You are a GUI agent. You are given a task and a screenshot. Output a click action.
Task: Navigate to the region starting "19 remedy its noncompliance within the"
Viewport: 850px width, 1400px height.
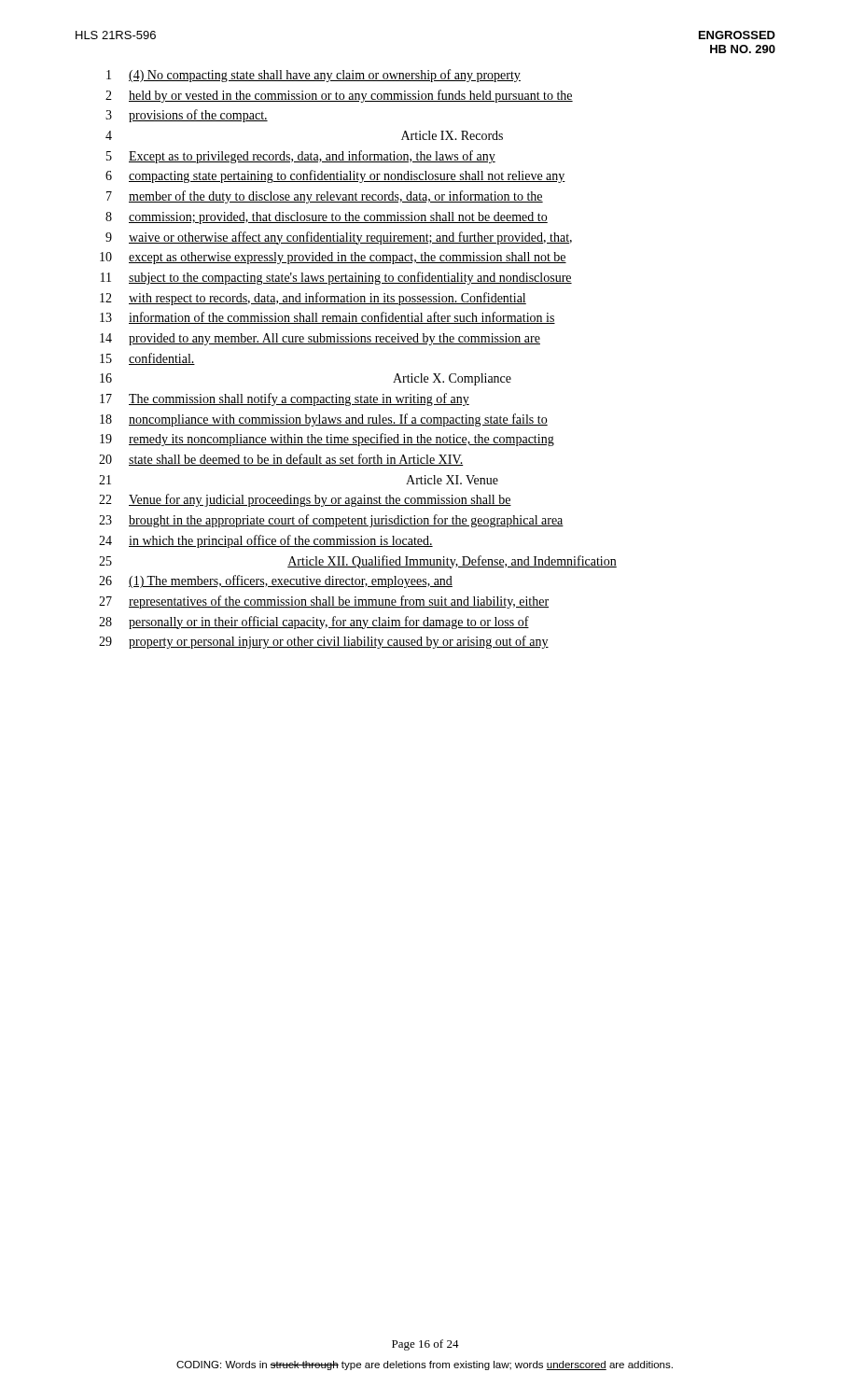click(425, 440)
